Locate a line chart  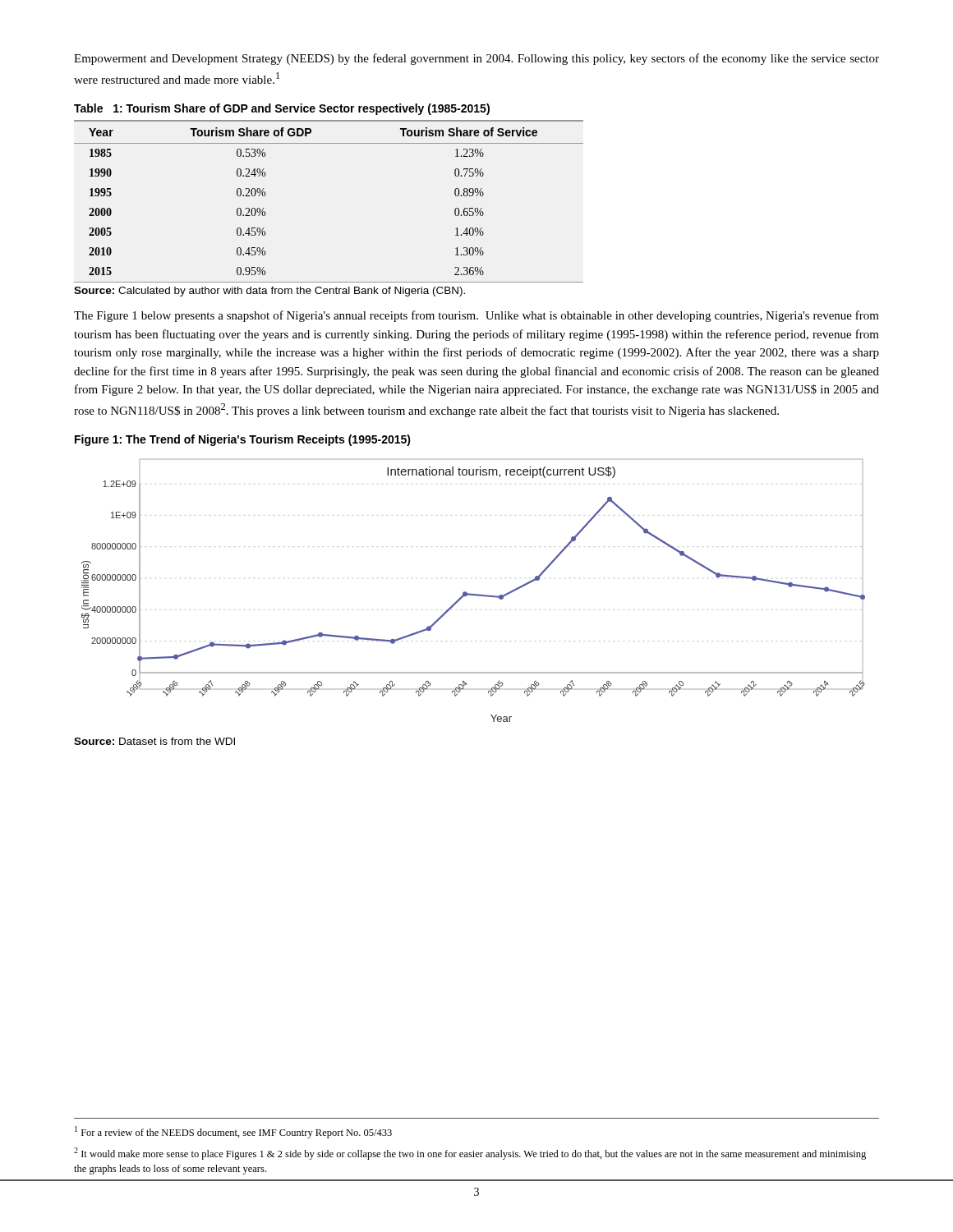click(x=476, y=591)
